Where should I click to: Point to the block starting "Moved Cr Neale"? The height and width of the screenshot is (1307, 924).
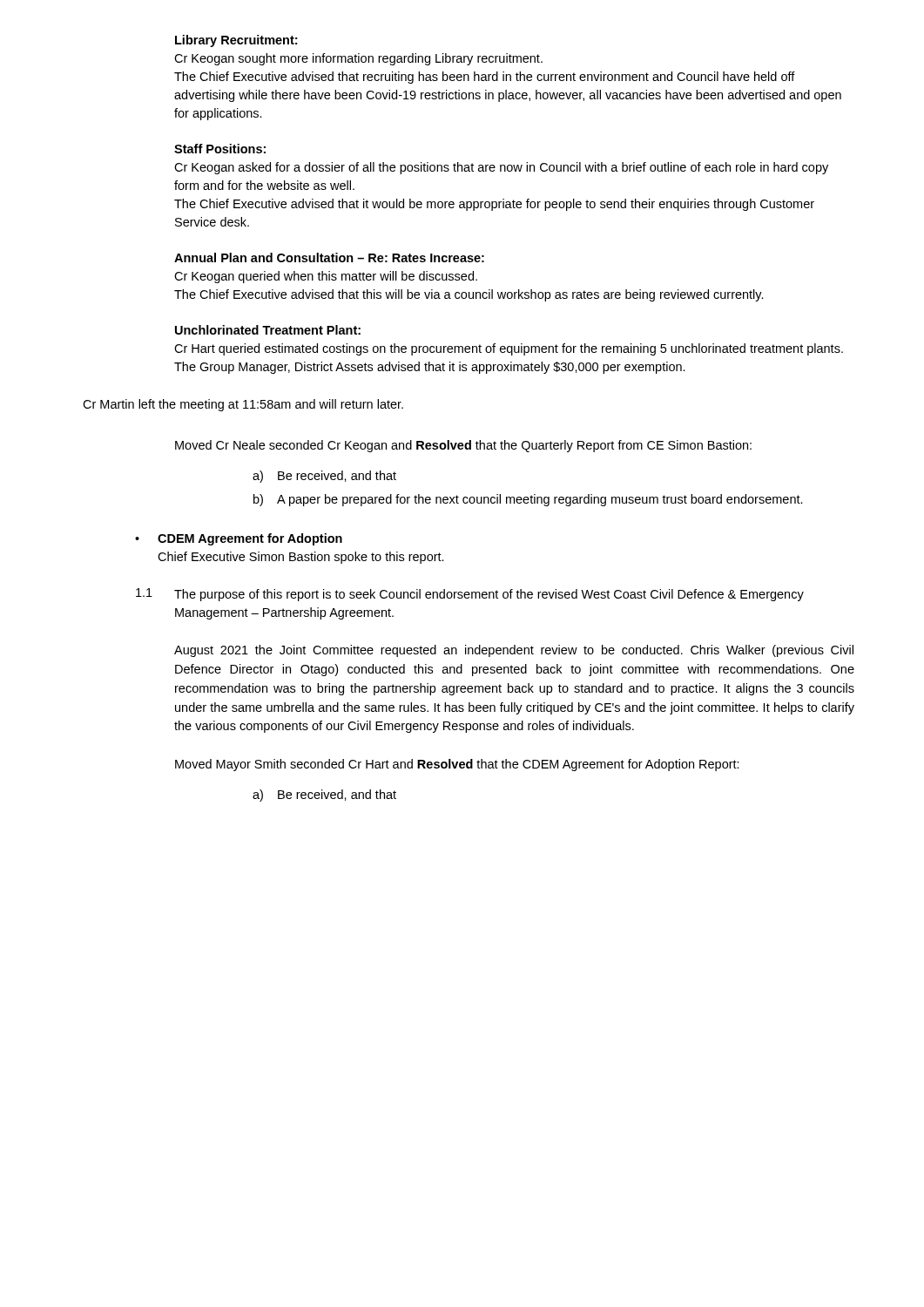coord(463,445)
